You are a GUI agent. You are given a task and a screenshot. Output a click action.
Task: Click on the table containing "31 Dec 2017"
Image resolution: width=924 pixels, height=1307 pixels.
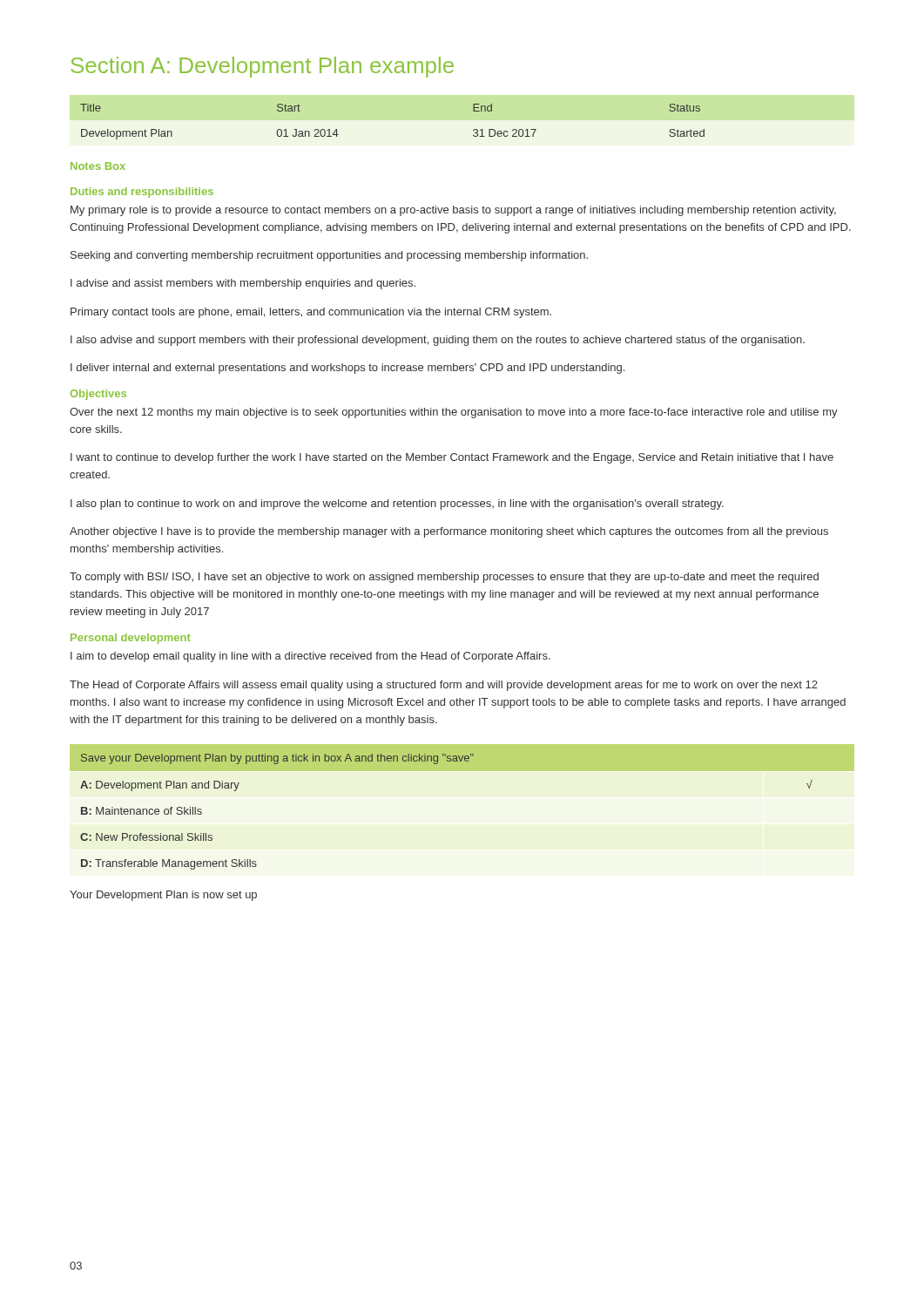click(462, 120)
